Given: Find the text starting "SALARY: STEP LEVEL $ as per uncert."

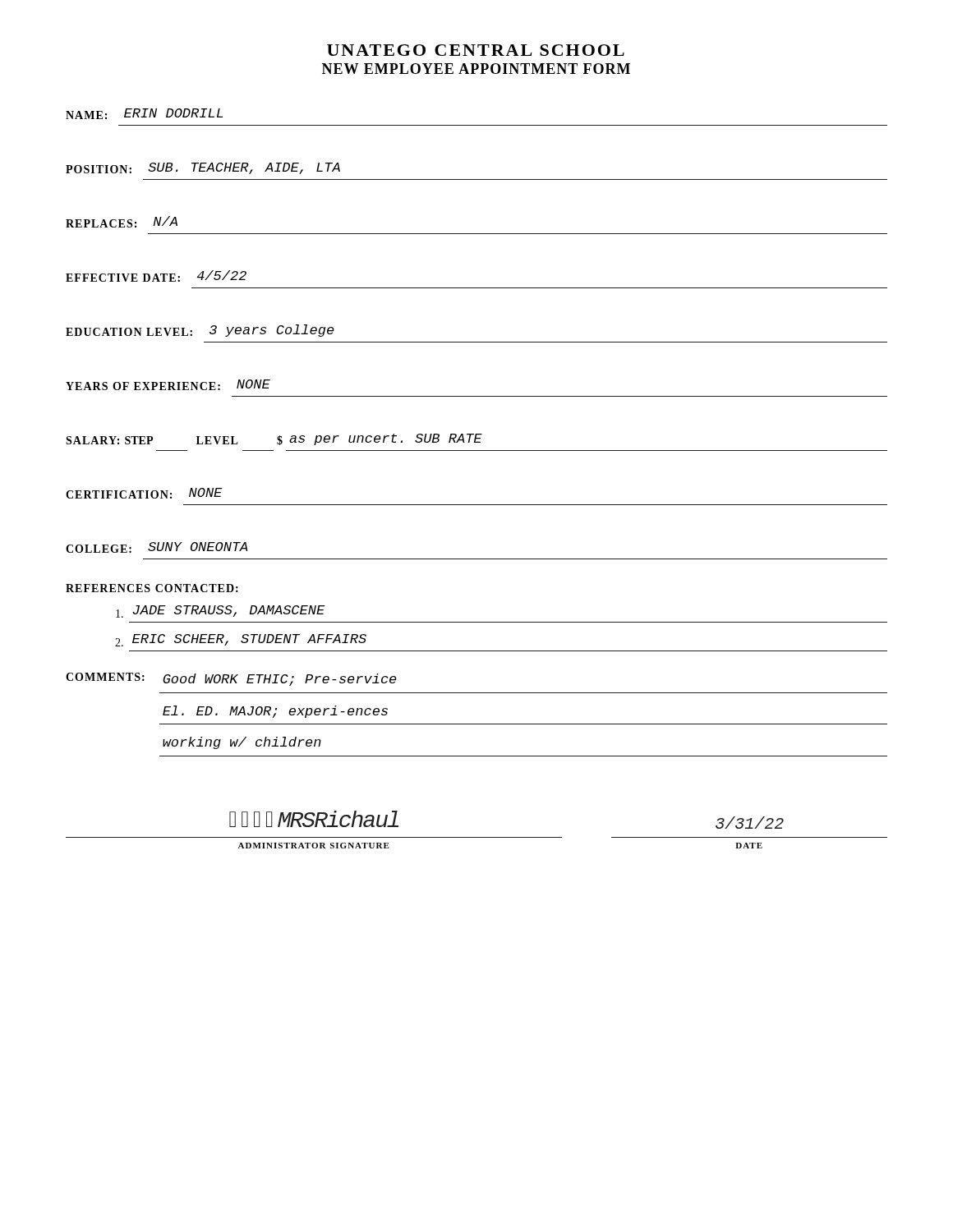Looking at the screenshot, I should pyautogui.click(x=476, y=441).
